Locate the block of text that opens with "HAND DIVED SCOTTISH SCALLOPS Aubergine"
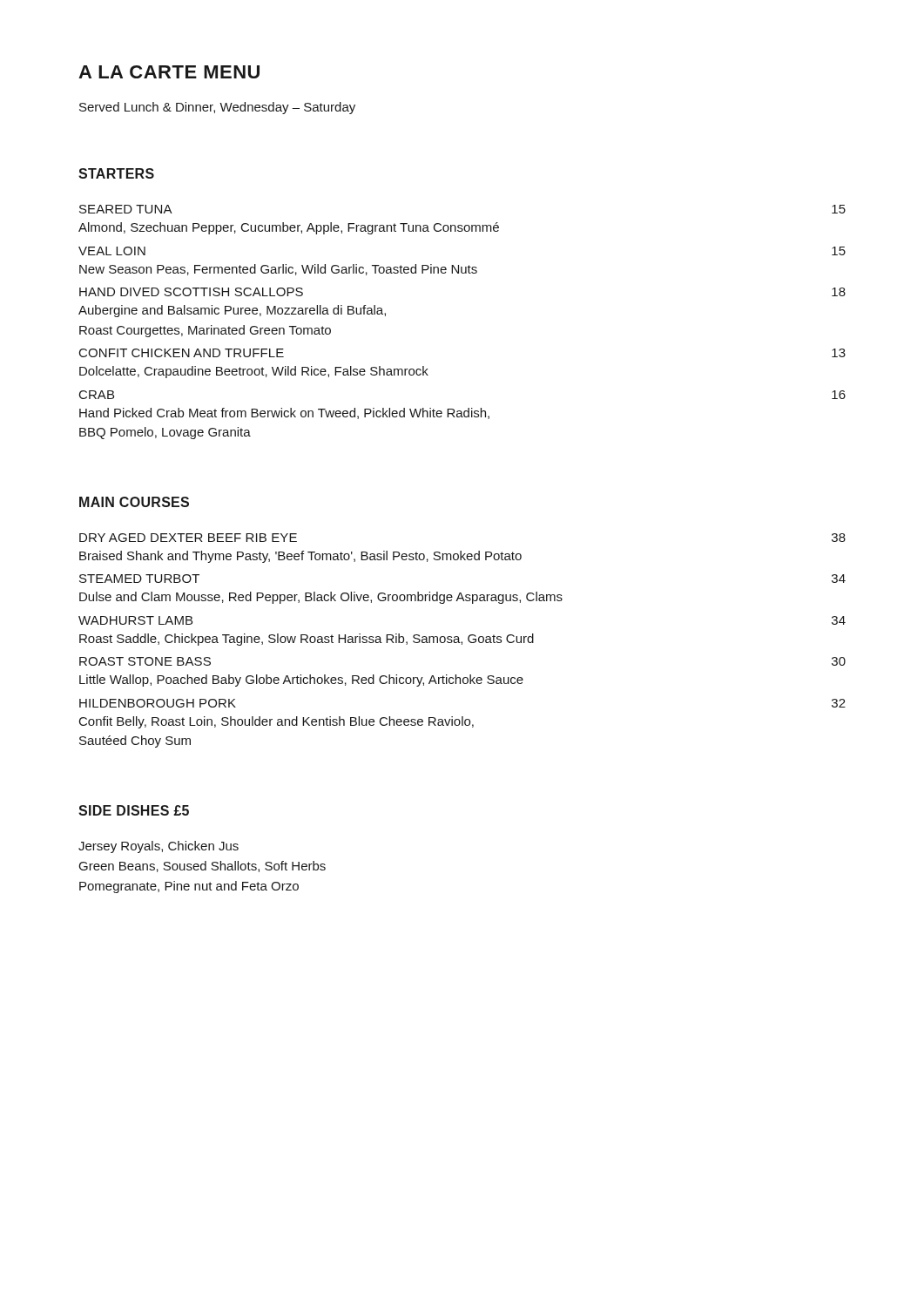Viewport: 924px width, 1307px height. click(187, 289)
